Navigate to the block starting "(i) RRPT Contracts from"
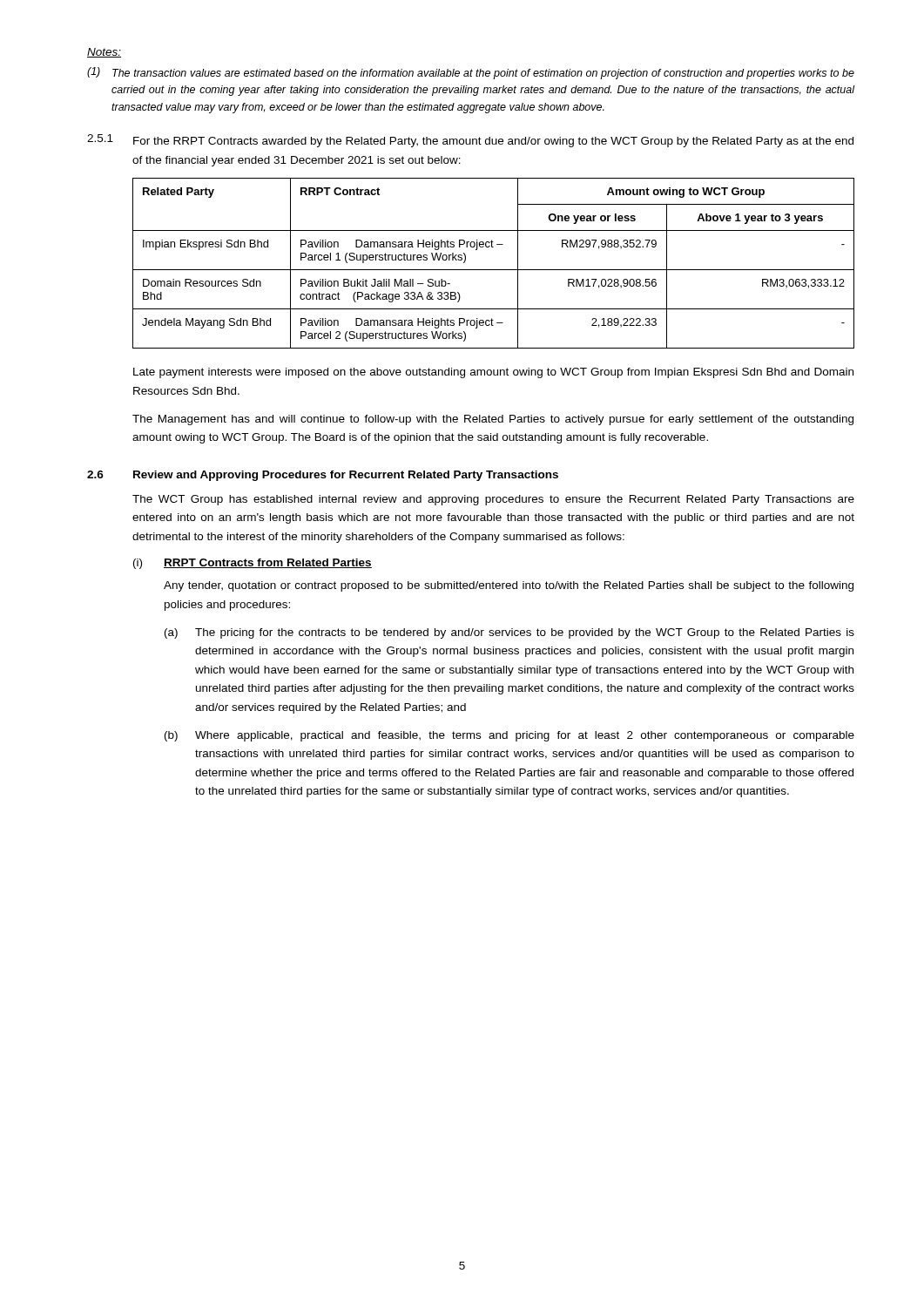Viewport: 924px width, 1307px height. coord(252,563)
